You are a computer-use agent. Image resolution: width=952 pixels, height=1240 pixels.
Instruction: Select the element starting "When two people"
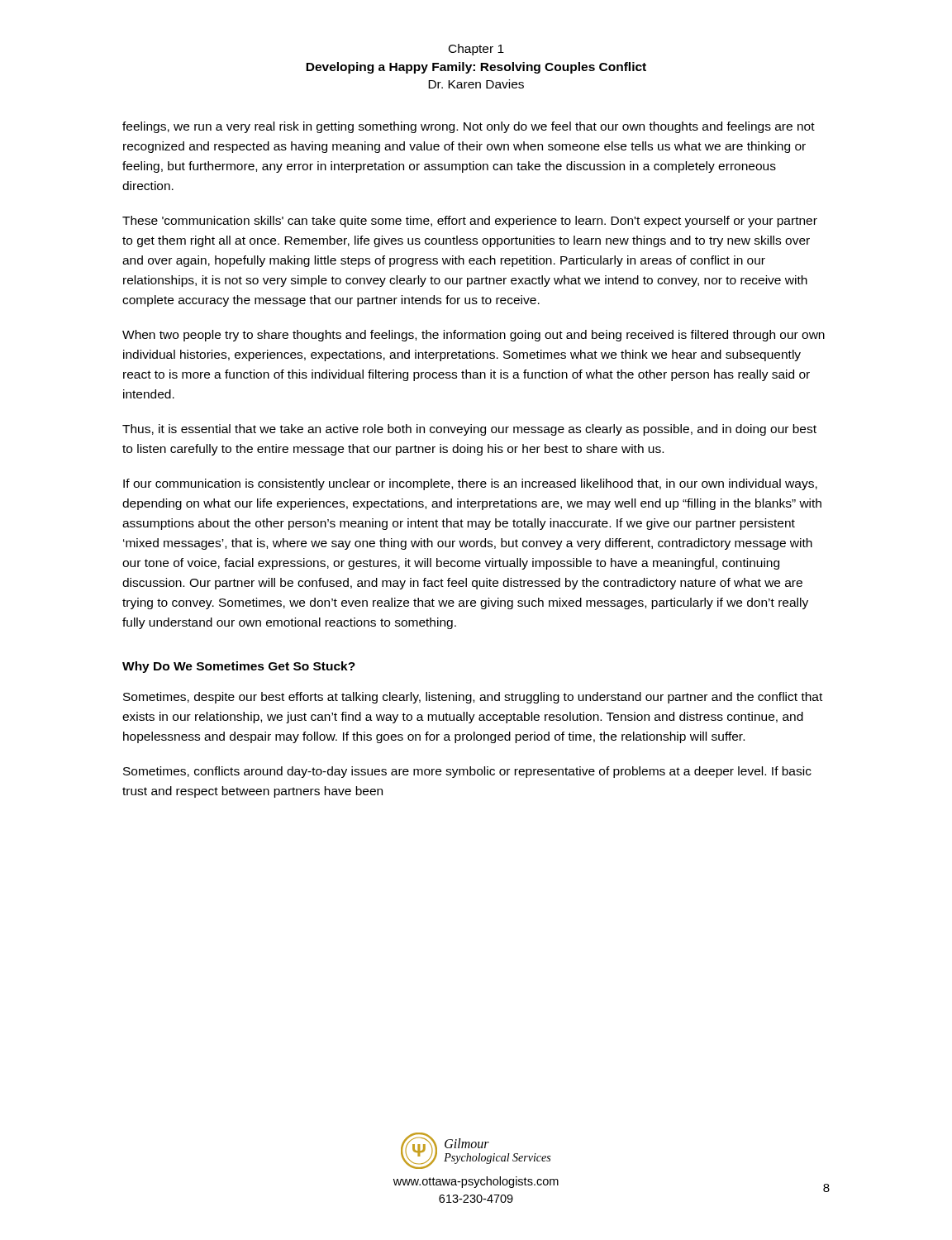click(474, 364)
